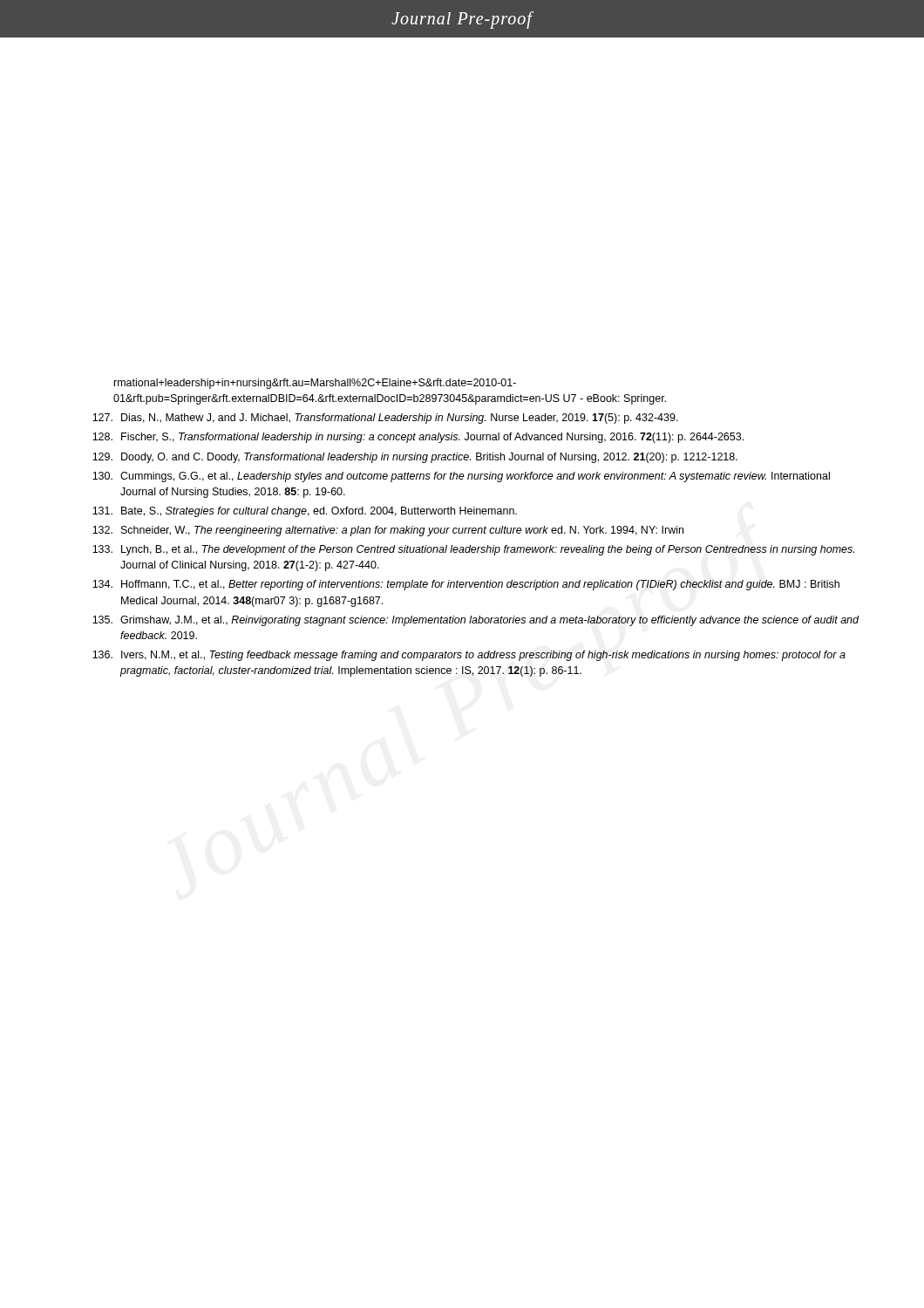
Task: Click on the text with the text "rmational+leadership+in+nursing&rft.au=Marshall%2C+Elaine+S&rft.date=2010-01- 01&rft.pub=Springer&rft.externalDBID=64.&rft.externalDocID=b28973045¶mdict=en-US U7 - eBook: Springer."
Action: pos(390,391)
